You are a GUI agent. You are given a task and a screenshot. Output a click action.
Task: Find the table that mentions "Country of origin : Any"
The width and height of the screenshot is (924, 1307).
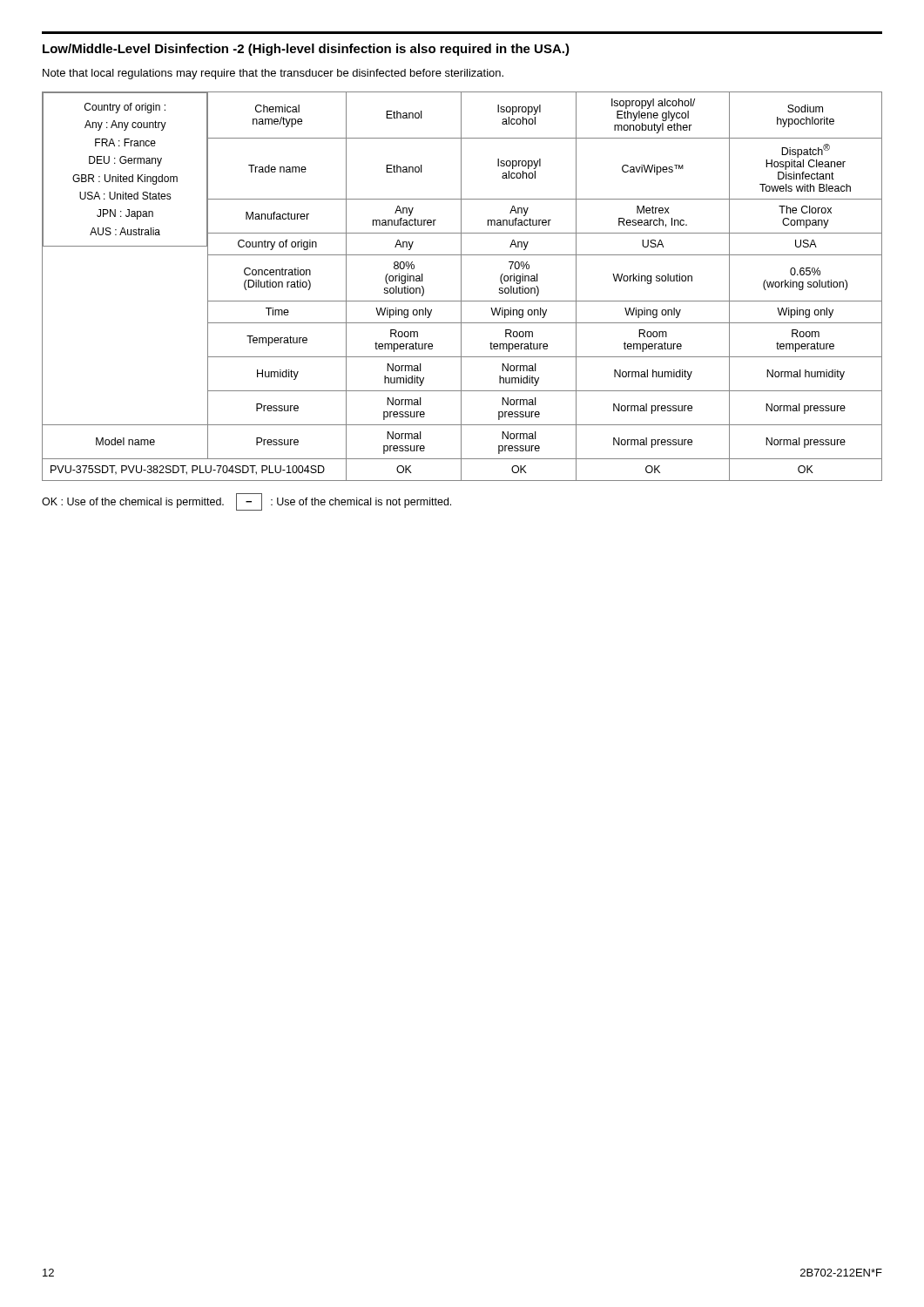[462, 286]
